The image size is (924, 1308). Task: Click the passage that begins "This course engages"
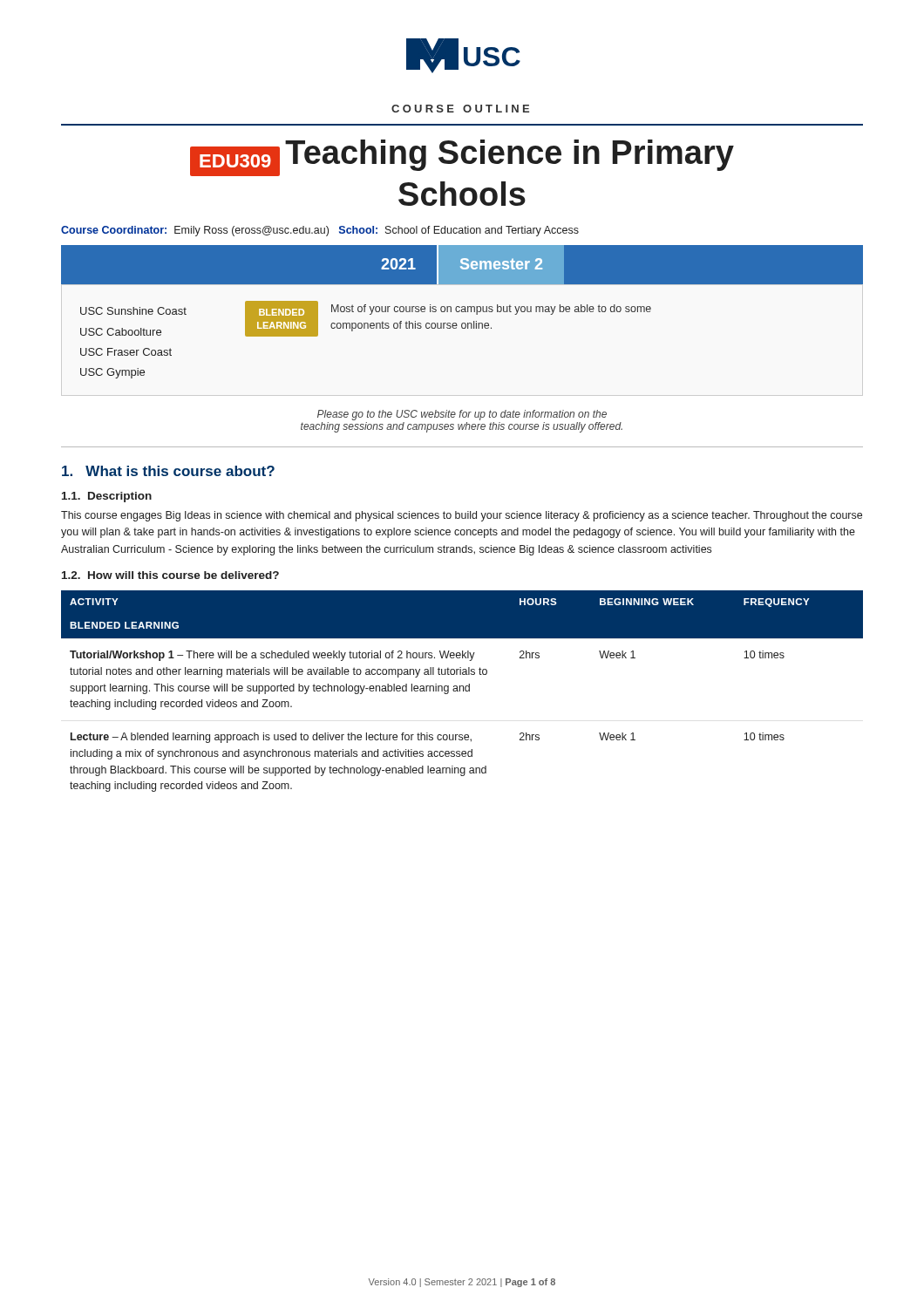coord(462,532)
